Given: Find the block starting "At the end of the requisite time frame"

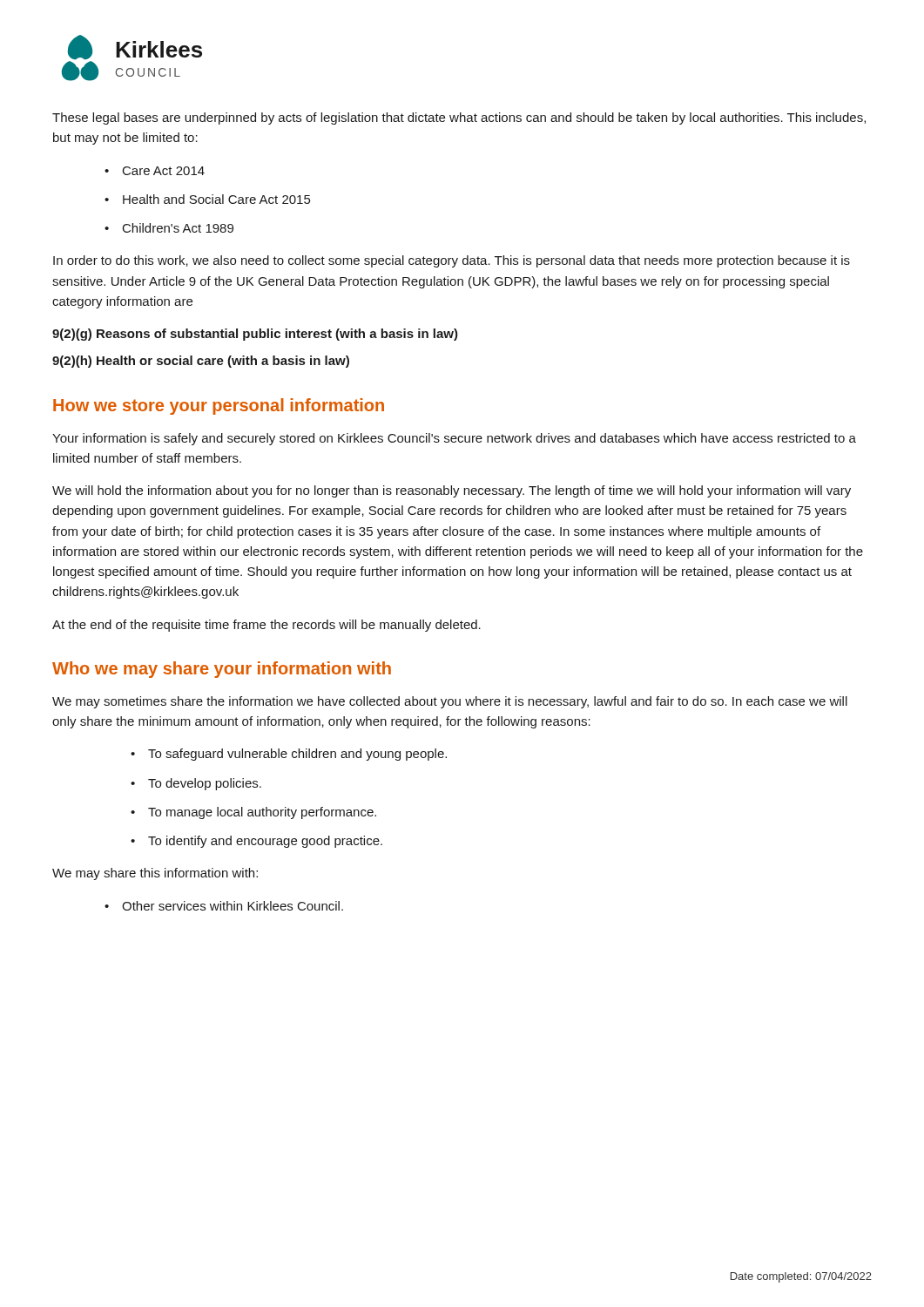Looking at the screenshot, I should click(462, 624).
